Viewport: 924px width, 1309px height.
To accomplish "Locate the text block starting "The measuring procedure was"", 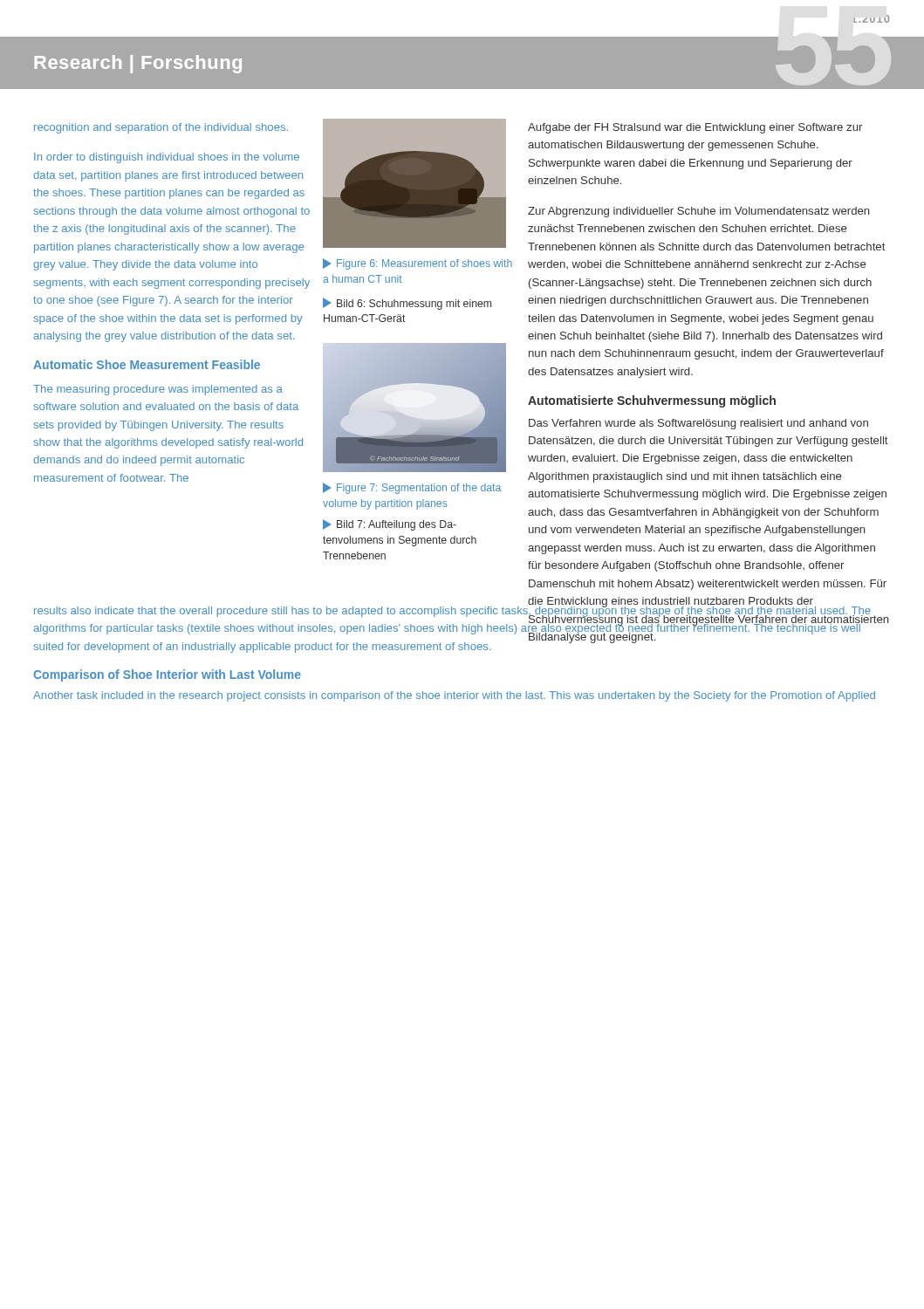I will (x=168, y=433).
